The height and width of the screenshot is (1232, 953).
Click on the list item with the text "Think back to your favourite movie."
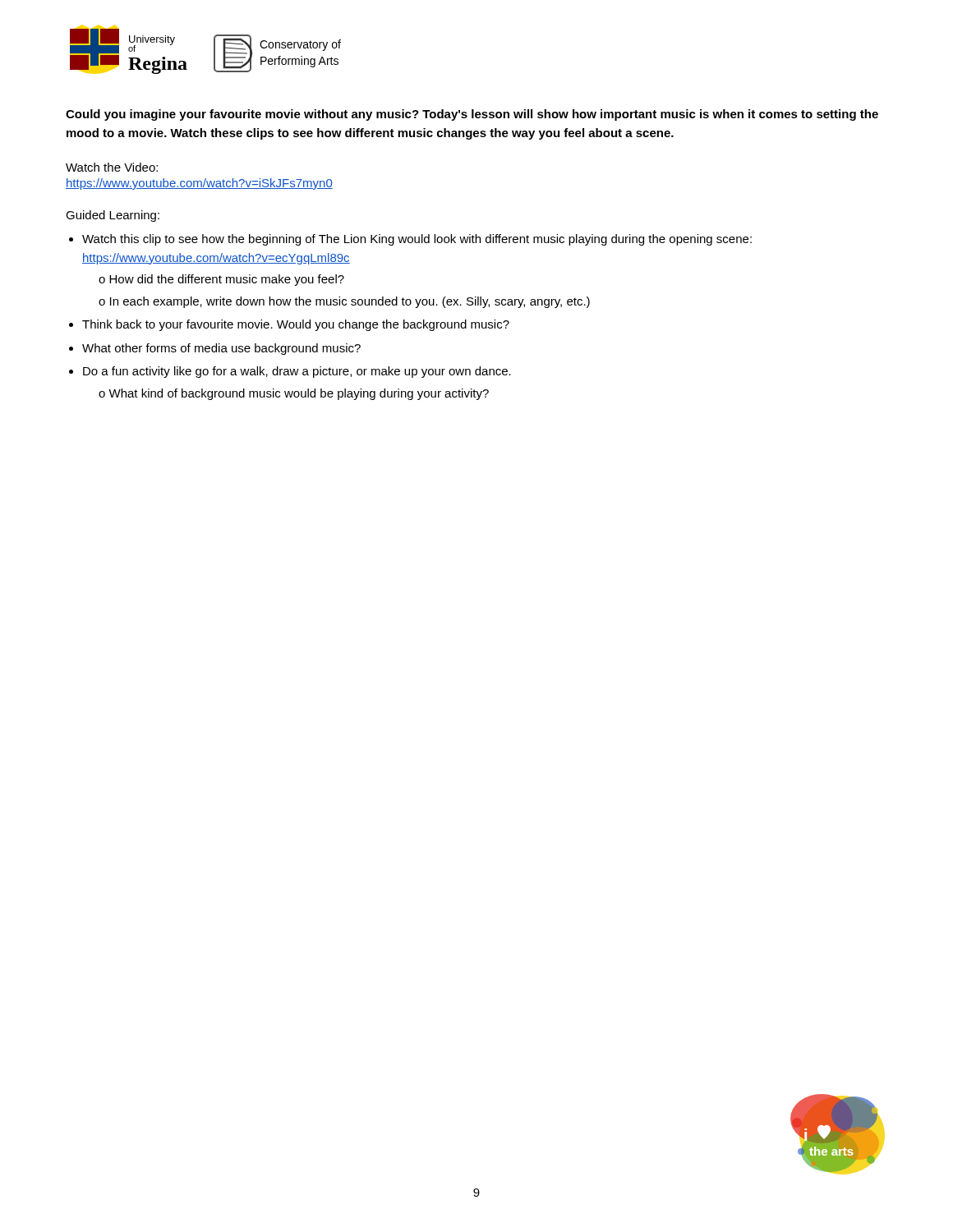(296, 324)
